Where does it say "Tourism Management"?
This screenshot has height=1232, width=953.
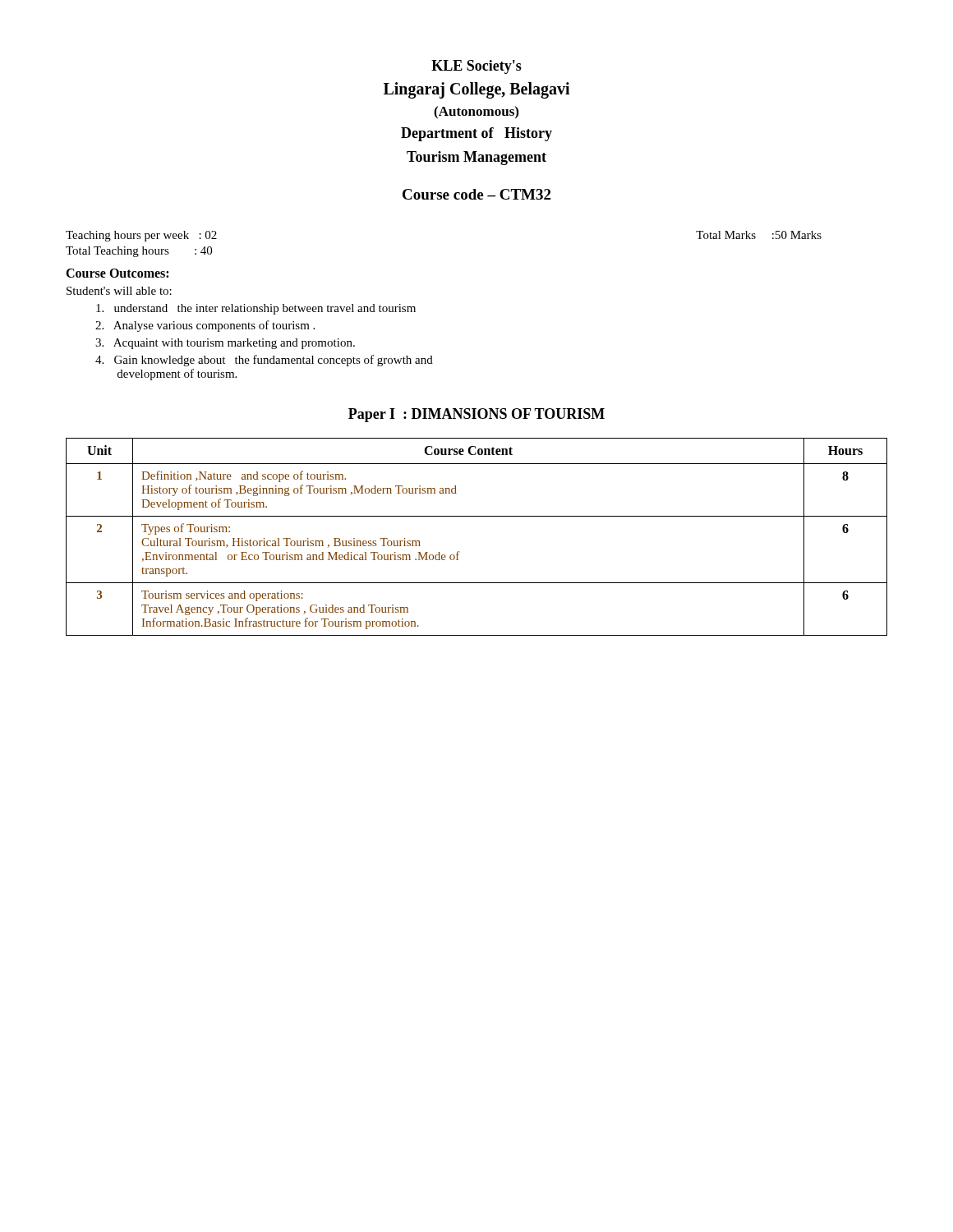tap(476, 157)
